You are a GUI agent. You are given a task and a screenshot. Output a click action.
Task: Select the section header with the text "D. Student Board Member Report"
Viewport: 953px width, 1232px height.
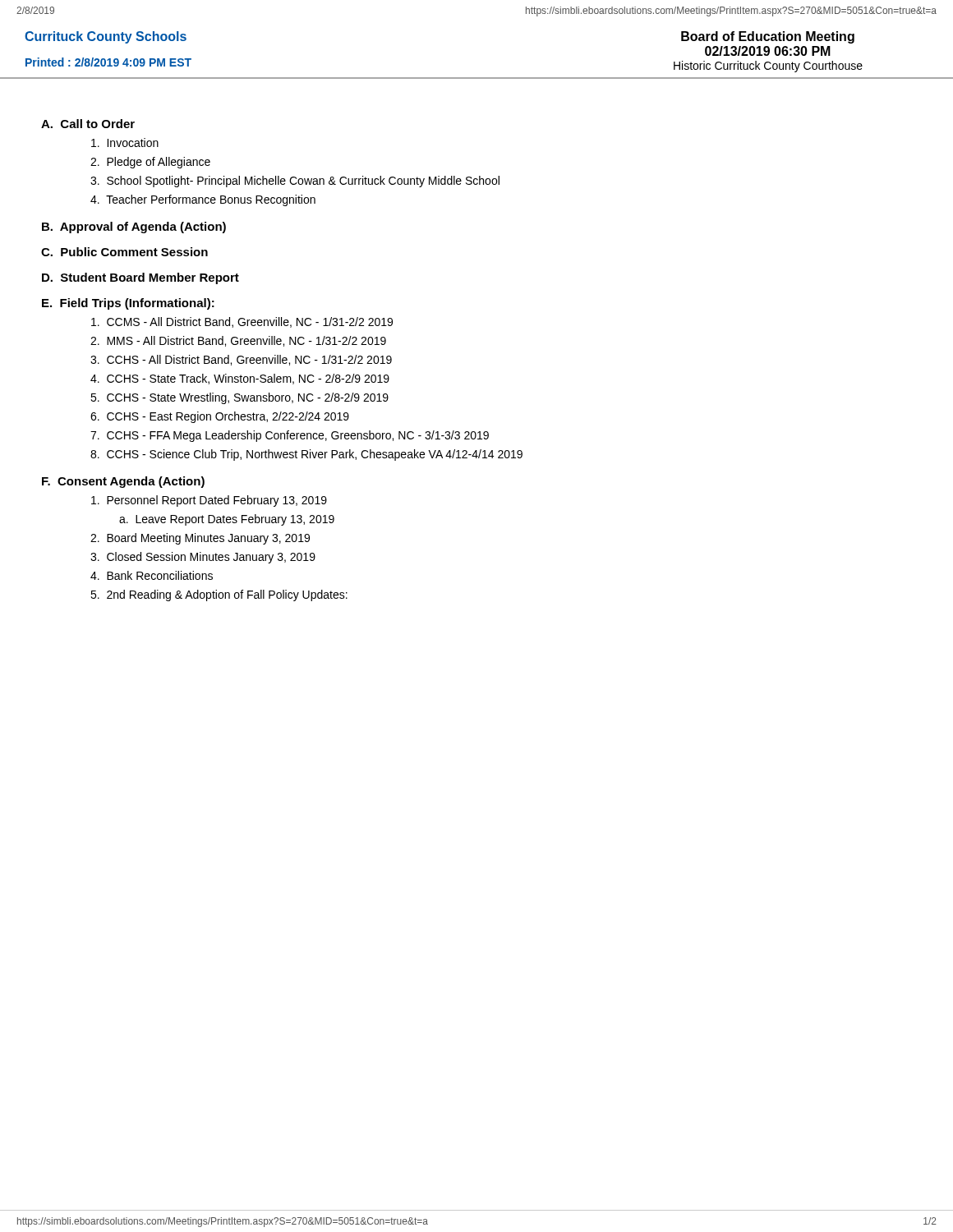coord(140,277)
